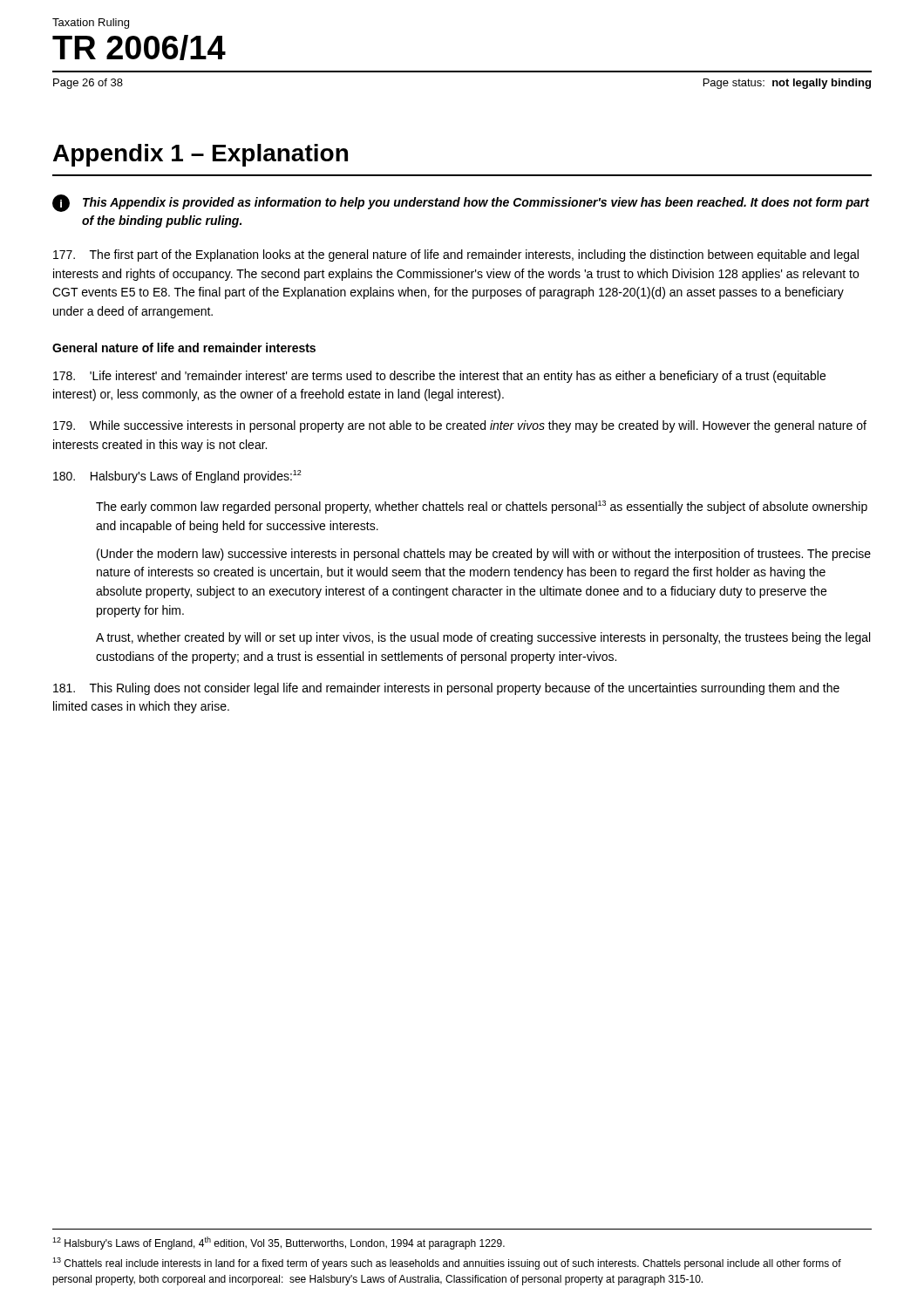The image size is (924, 1308).
Task: Select the text block that reads "This Ruling does not consider"
Action: coord(462,698)
